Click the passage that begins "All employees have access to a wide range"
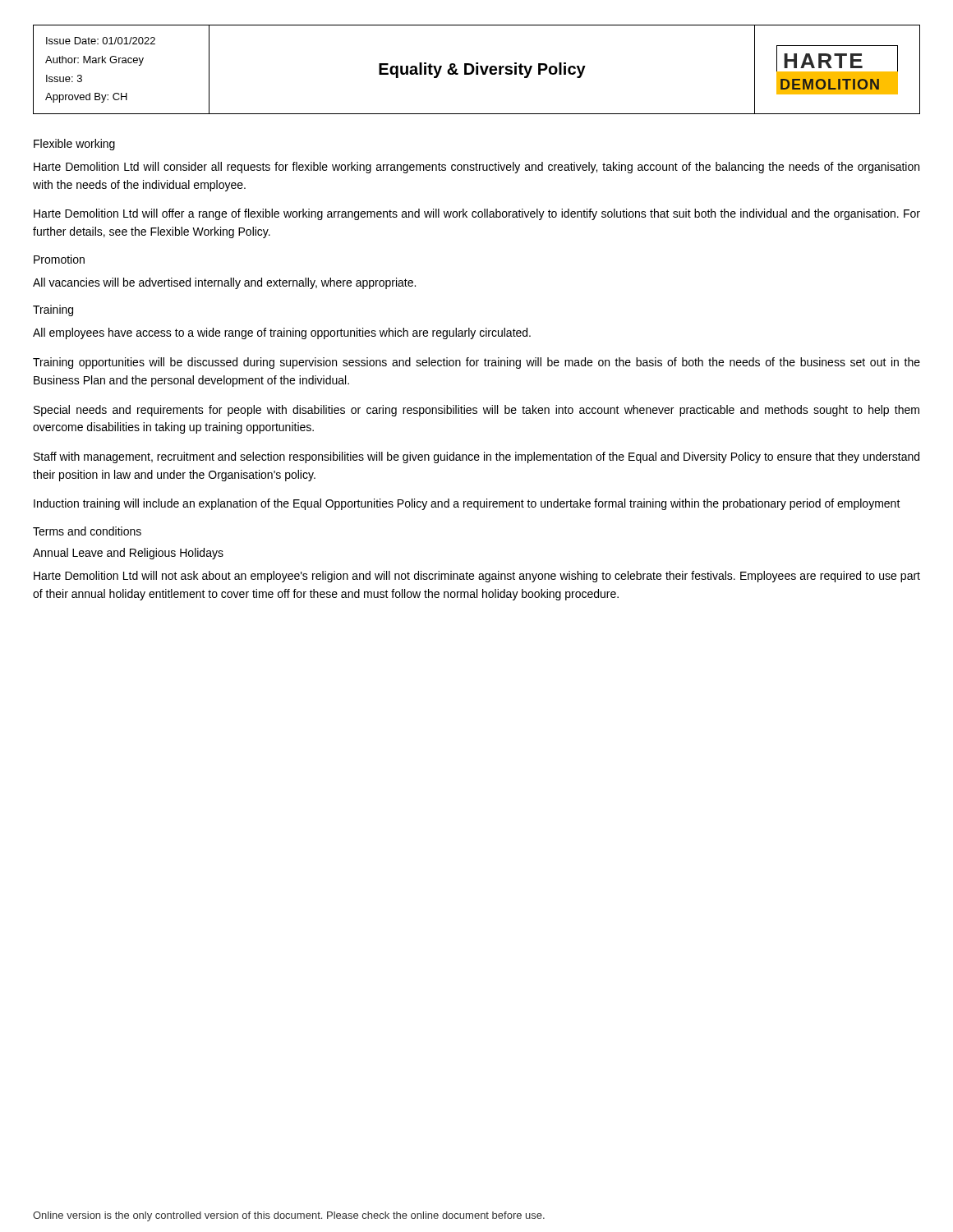The image size is (953, 1232). (282, 333)
